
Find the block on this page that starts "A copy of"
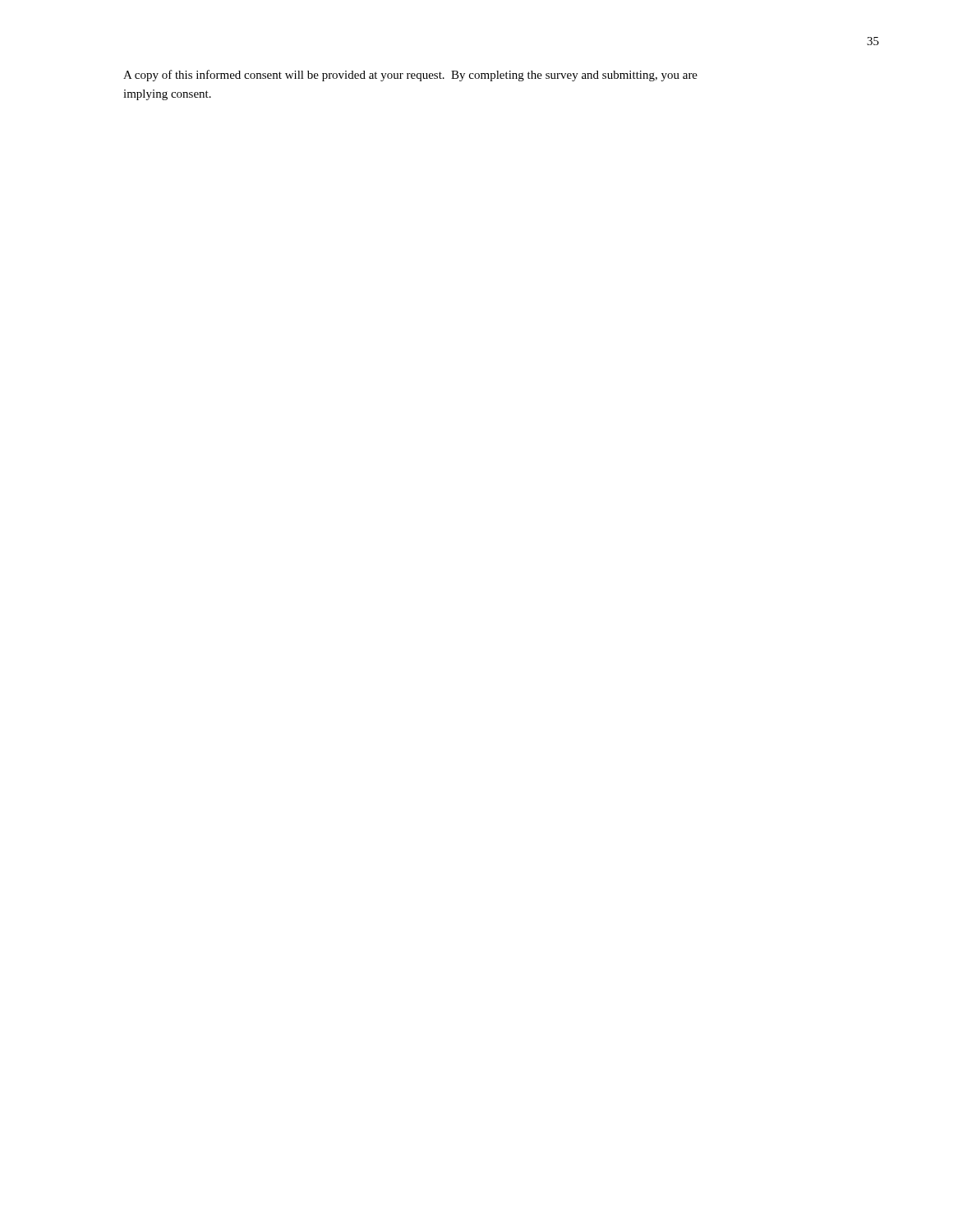(x=410, y=84)
